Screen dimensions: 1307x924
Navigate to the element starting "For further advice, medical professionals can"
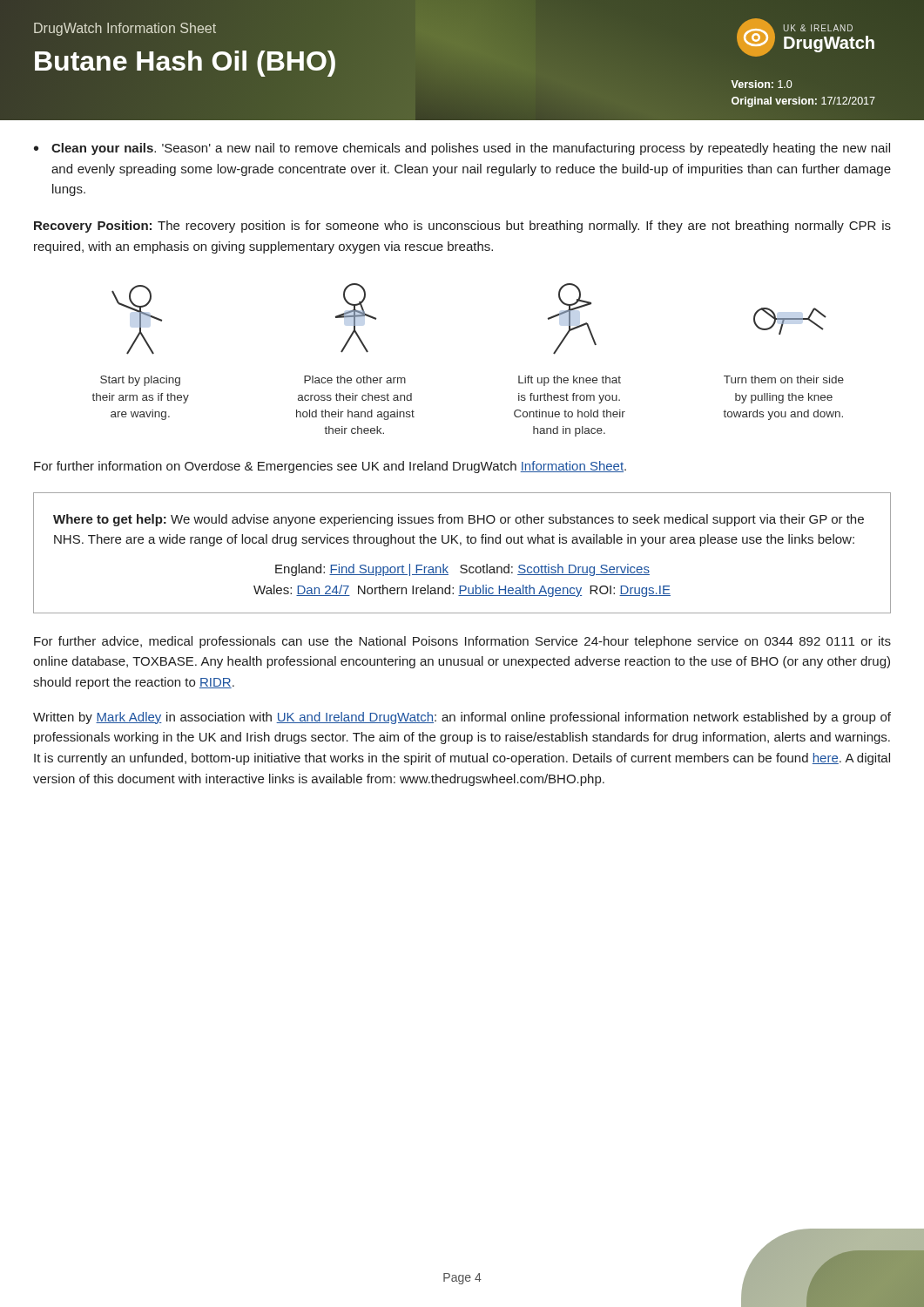pyautogui.click(x=462, y=661)
